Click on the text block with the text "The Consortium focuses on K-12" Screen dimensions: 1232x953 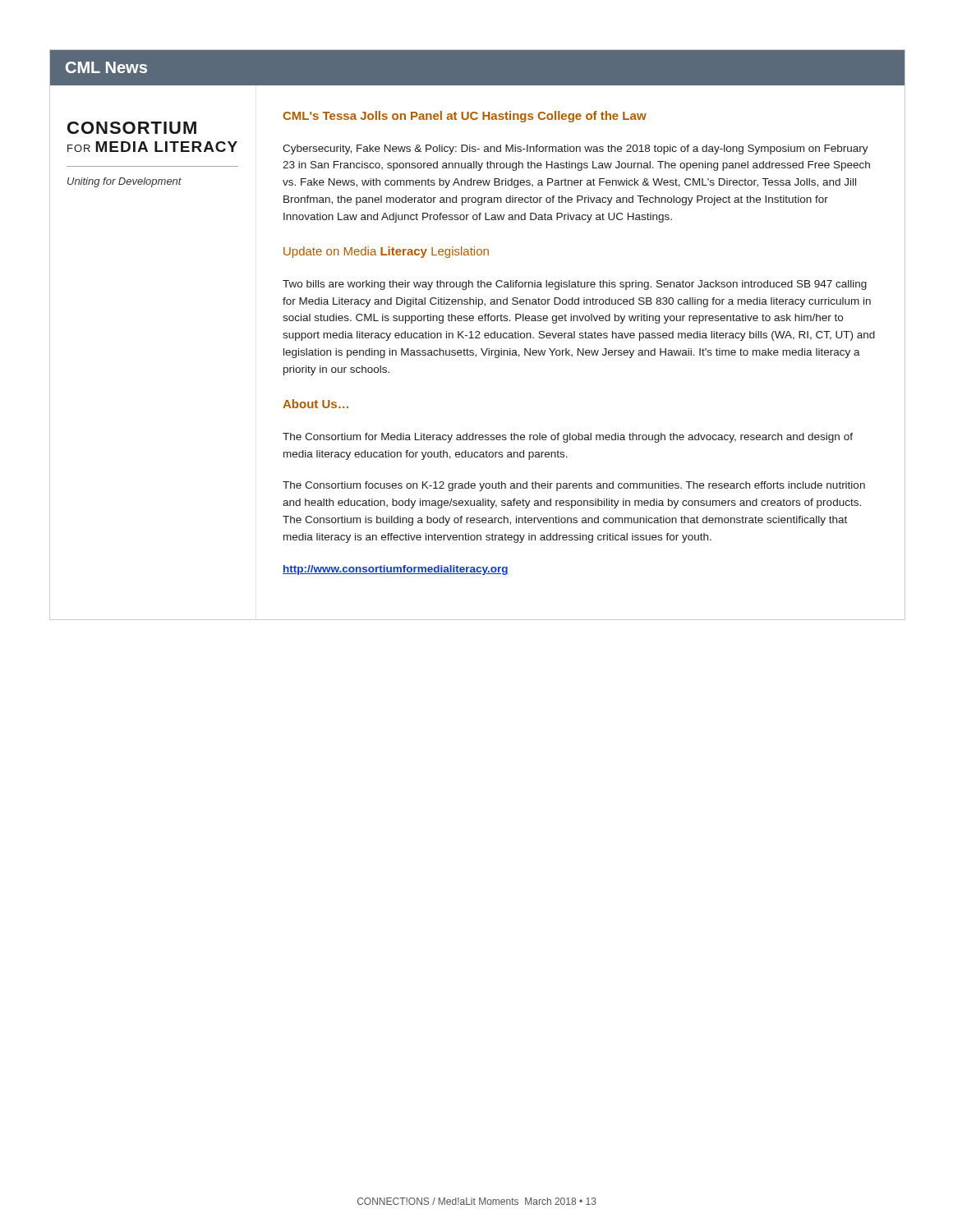click(x=580, y=512)
